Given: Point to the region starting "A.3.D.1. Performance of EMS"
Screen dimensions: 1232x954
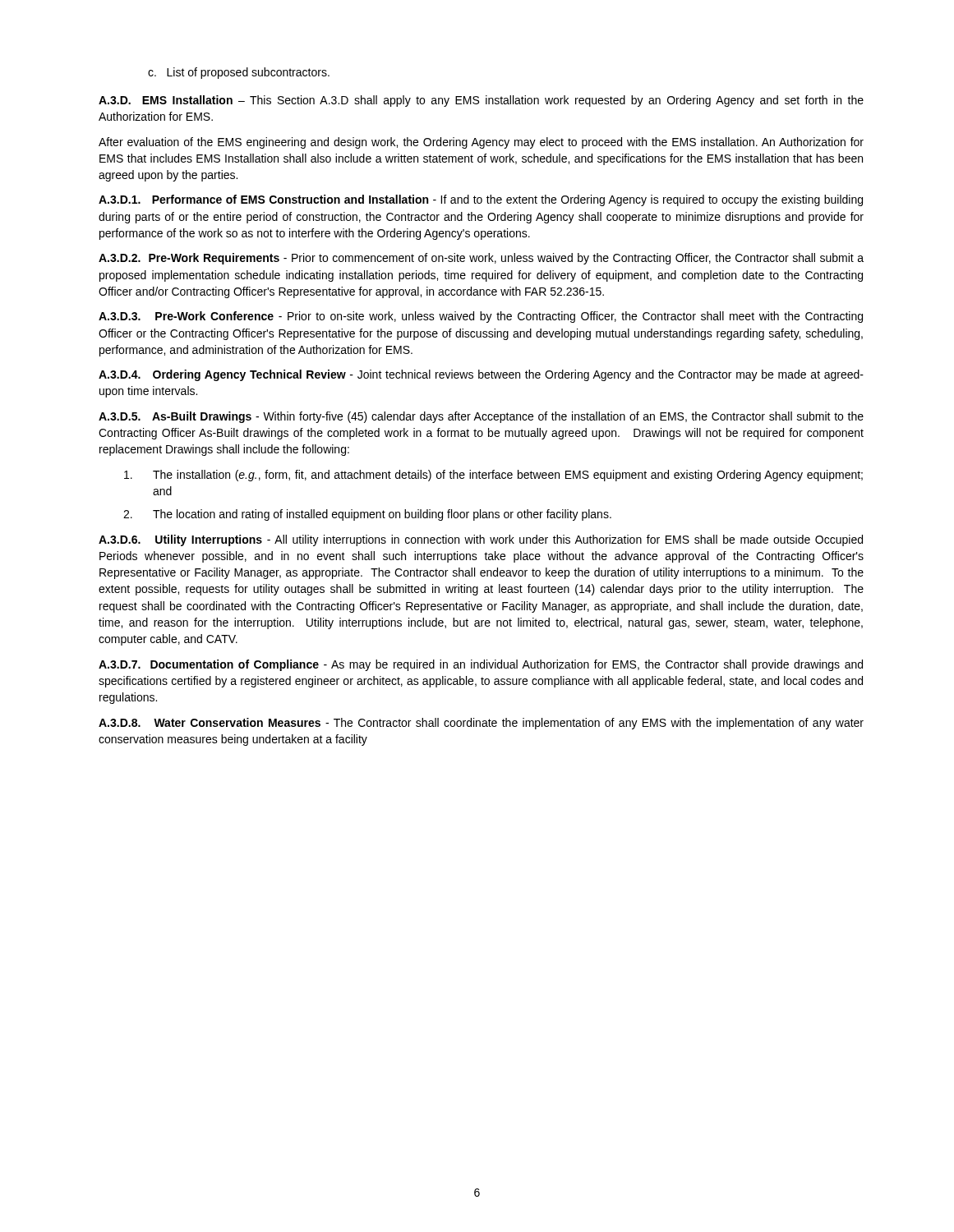Looking at the screenshot, I should point(481,217).
